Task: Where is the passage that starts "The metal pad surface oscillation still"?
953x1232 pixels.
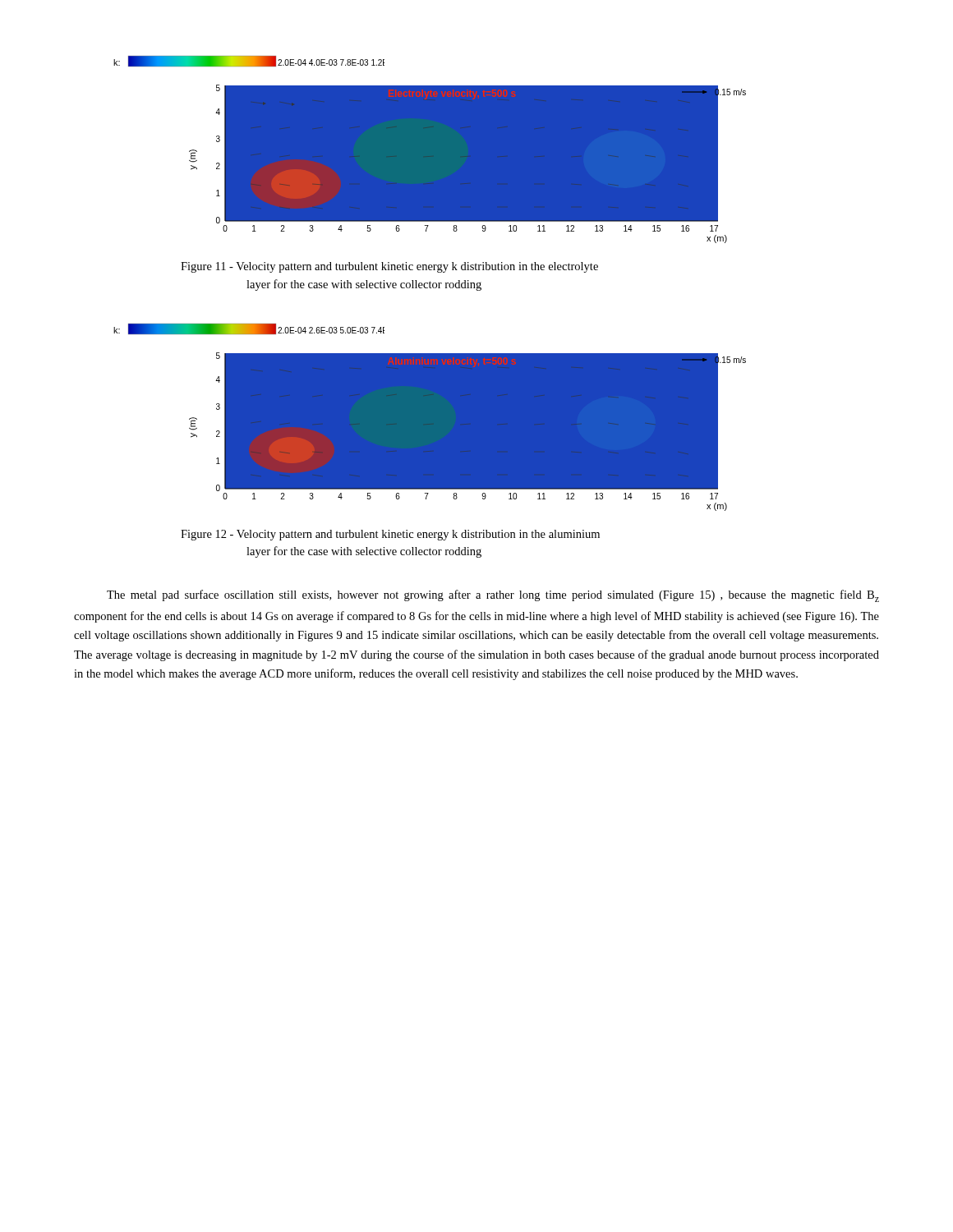Action: [476, 634]
